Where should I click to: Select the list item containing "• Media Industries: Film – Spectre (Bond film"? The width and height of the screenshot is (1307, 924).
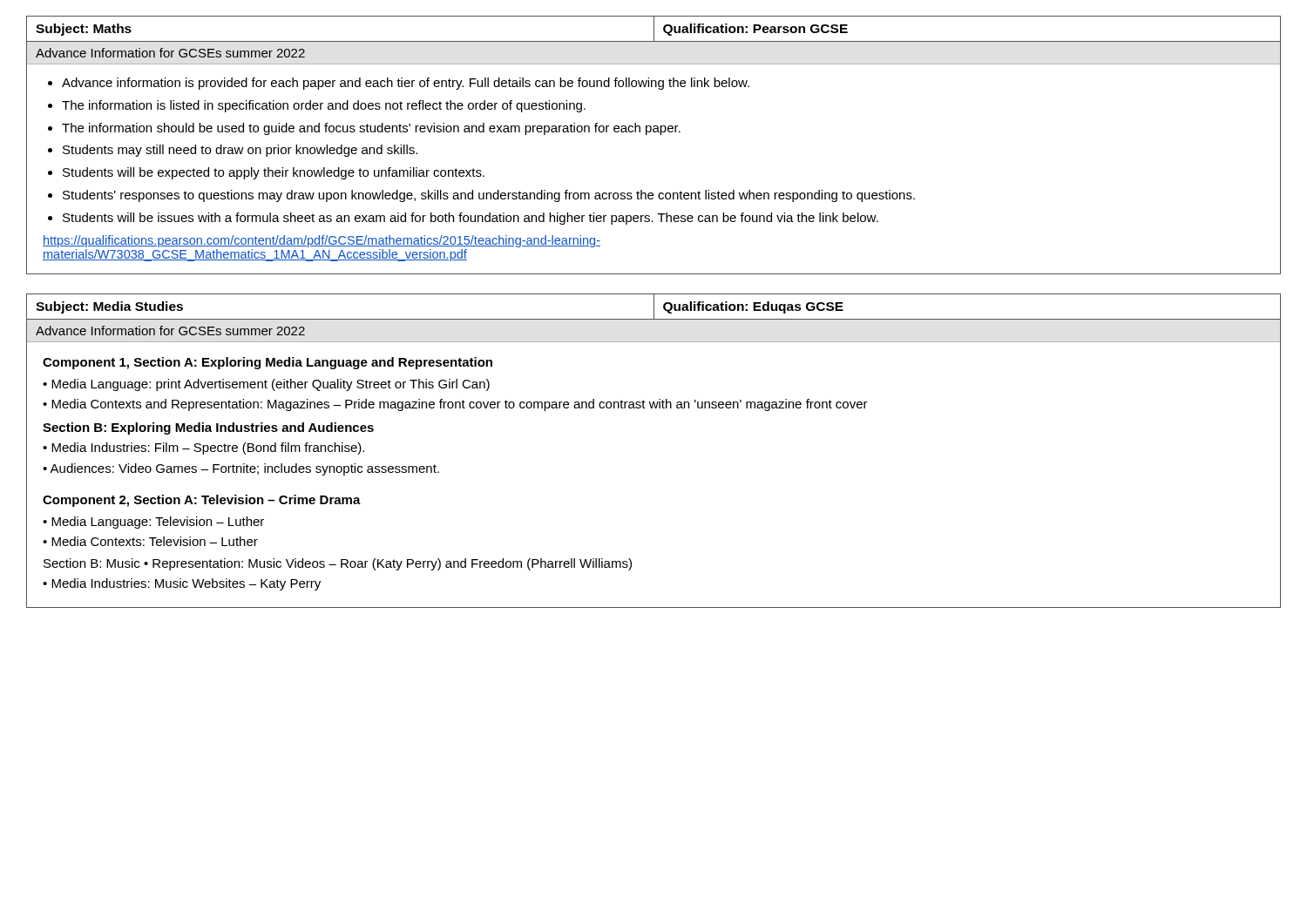coord(204,447)
